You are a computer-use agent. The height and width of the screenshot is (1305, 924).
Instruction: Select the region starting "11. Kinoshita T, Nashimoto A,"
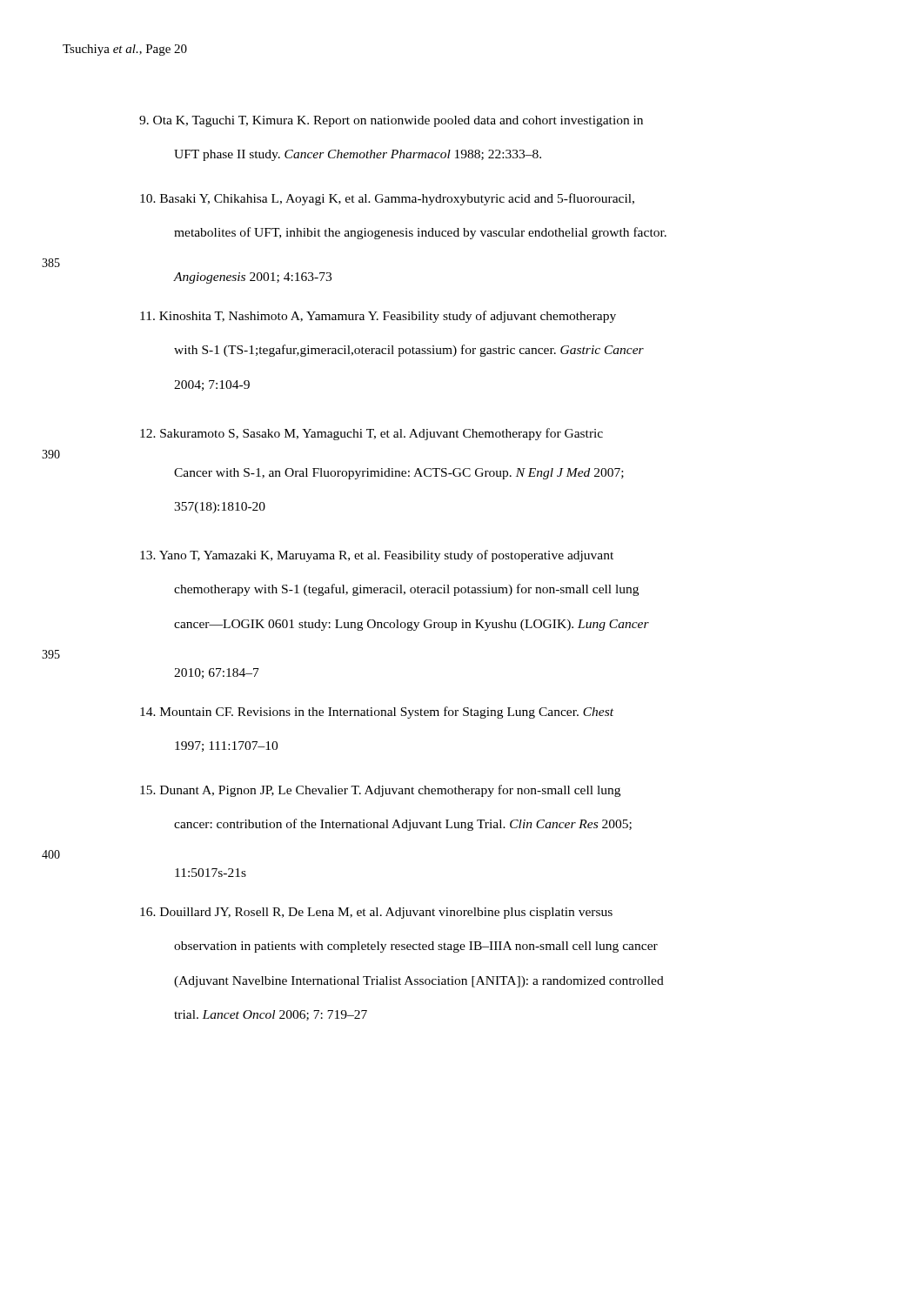(x=490, y=350)
